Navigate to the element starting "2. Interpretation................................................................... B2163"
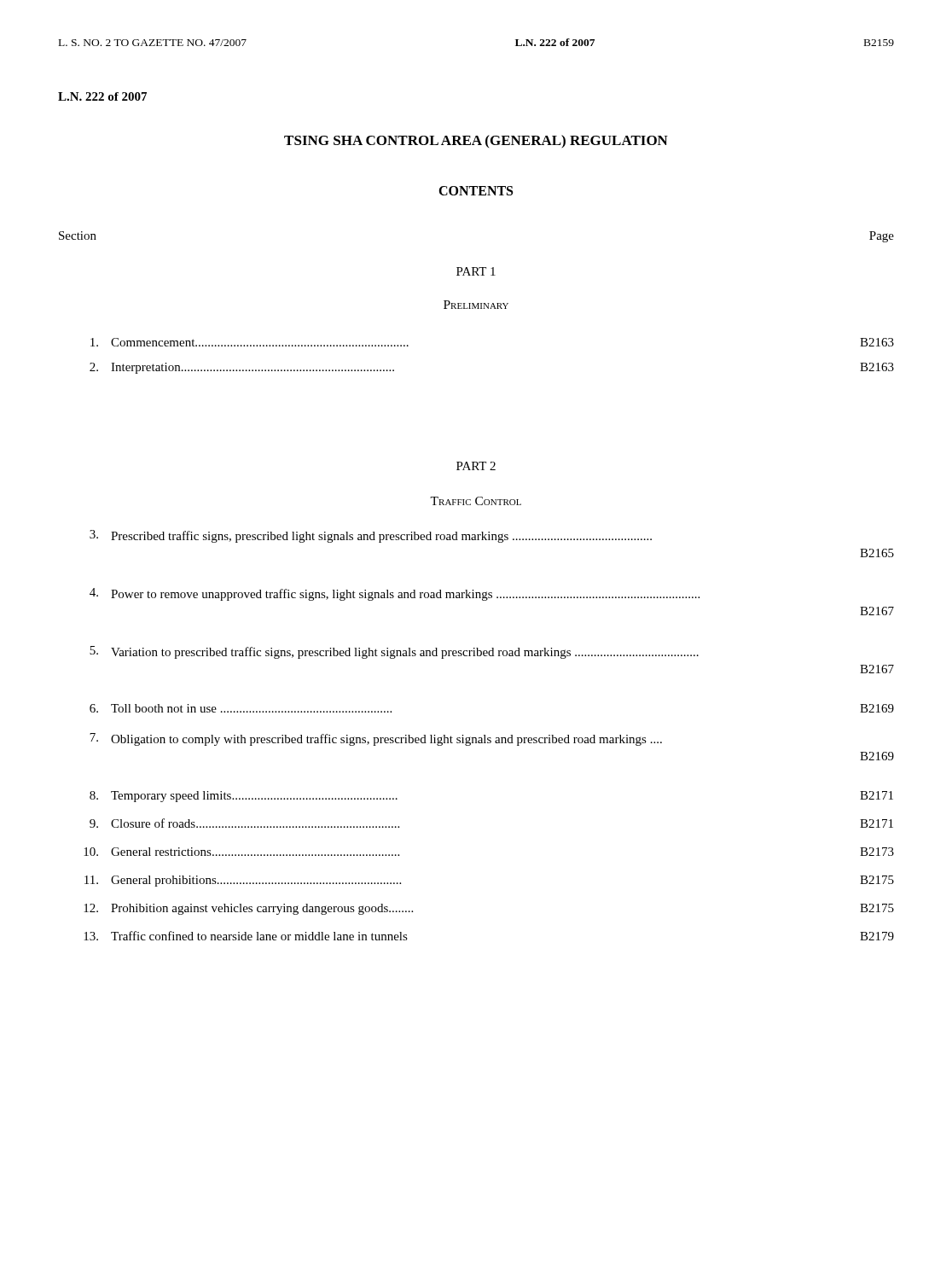952x1280 pixels. (x=146, y=368)
